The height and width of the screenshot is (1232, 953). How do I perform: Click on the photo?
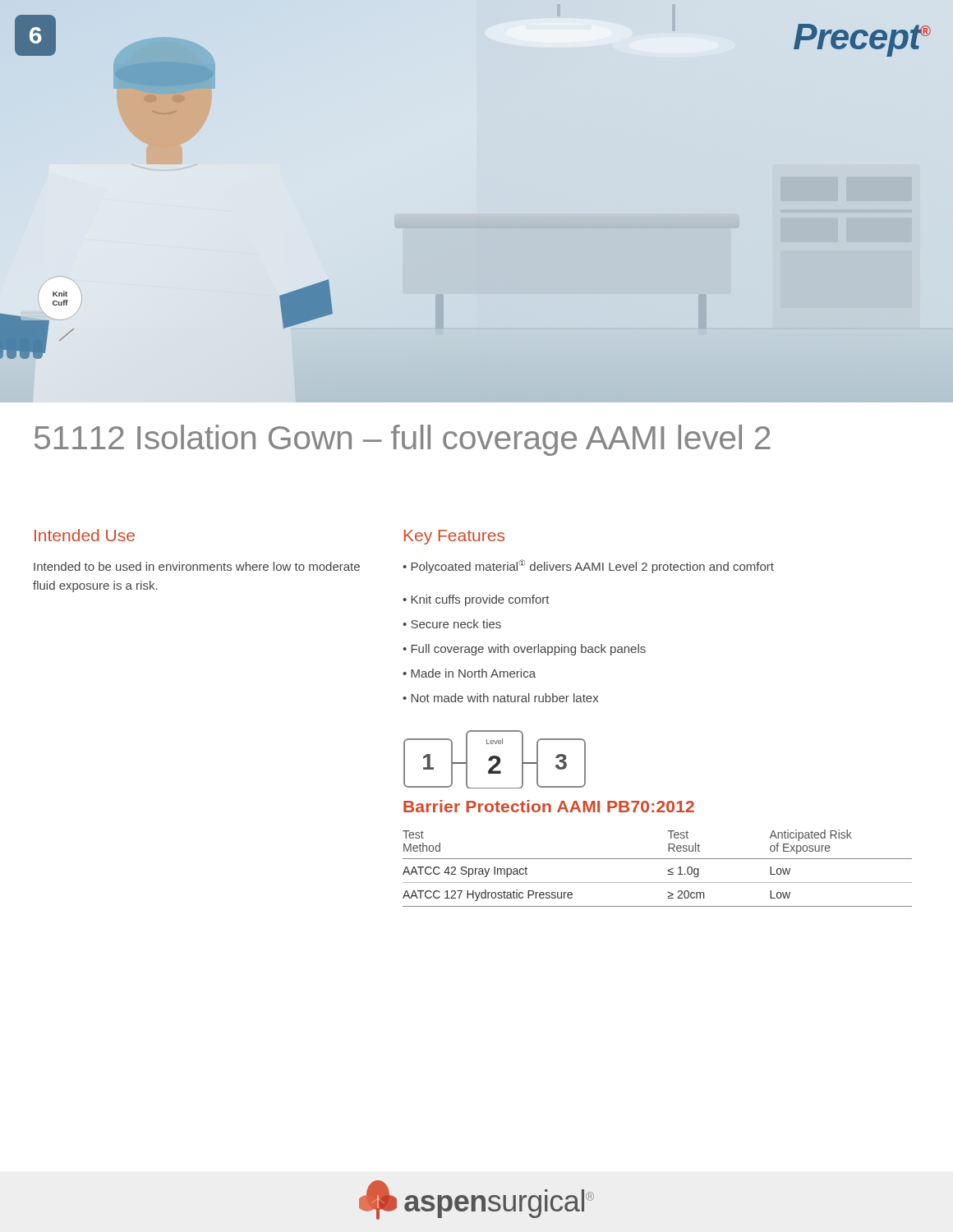click(476, 201)
